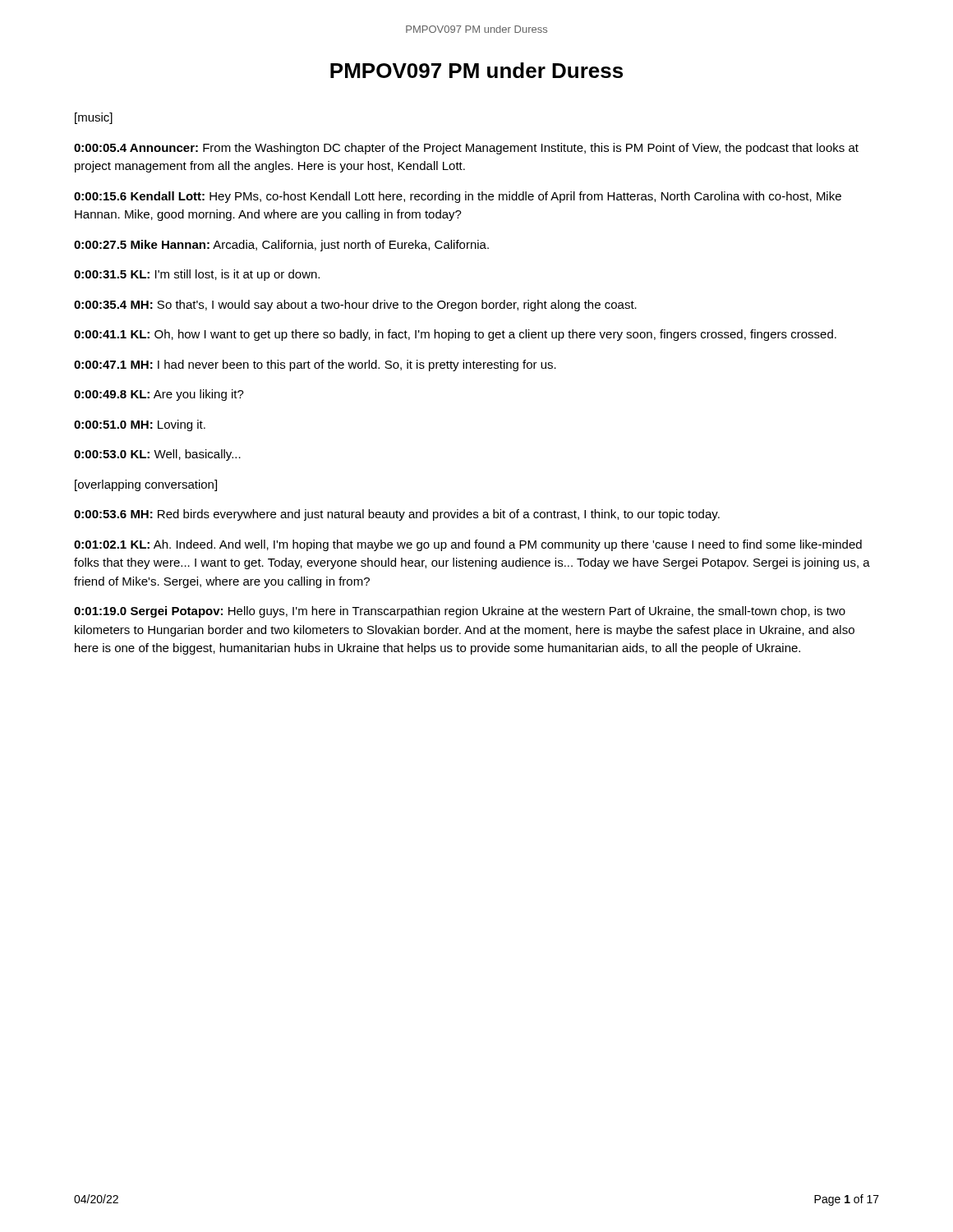Select the text block starting "0:00:05.4 Announcer: From"
953x1232 pixels.
(x=466, y=156)
